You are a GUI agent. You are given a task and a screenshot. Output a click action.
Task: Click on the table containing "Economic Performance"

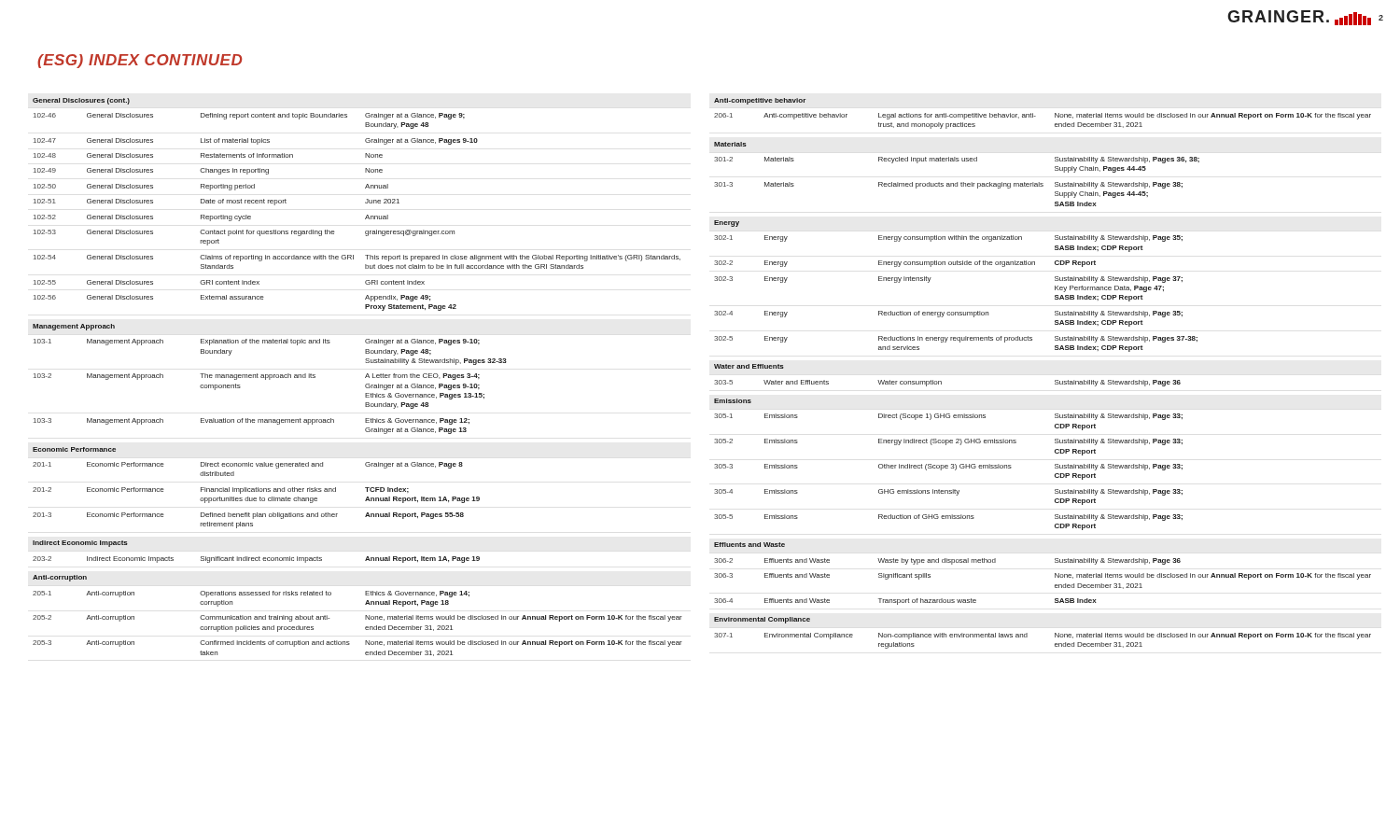[x=359, y=488]
